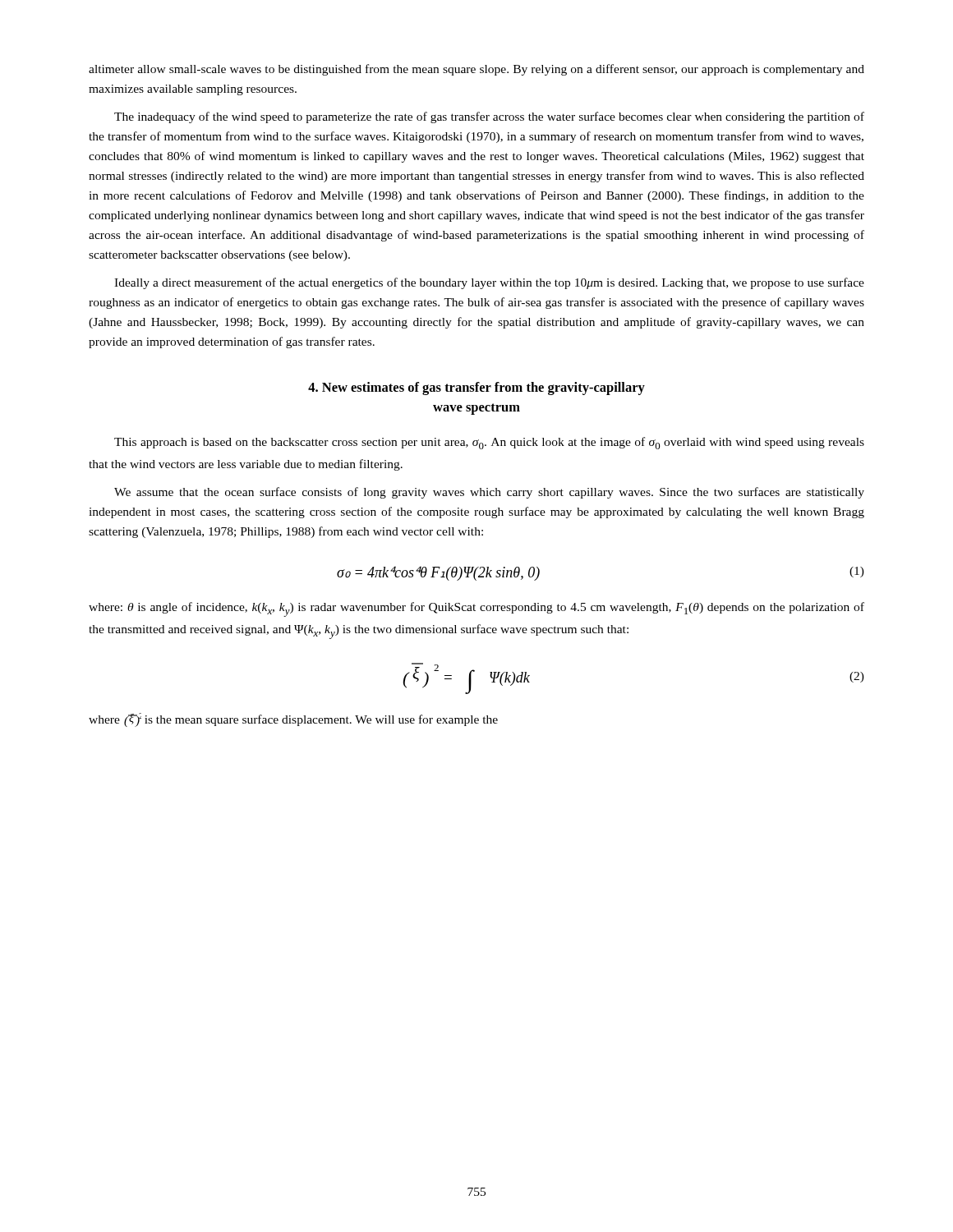Click where it says "( ξ ) 2 = ∫ Ψ(k)dk (2)"
This screenshot has height=1232, width=953.
[476, 676]
